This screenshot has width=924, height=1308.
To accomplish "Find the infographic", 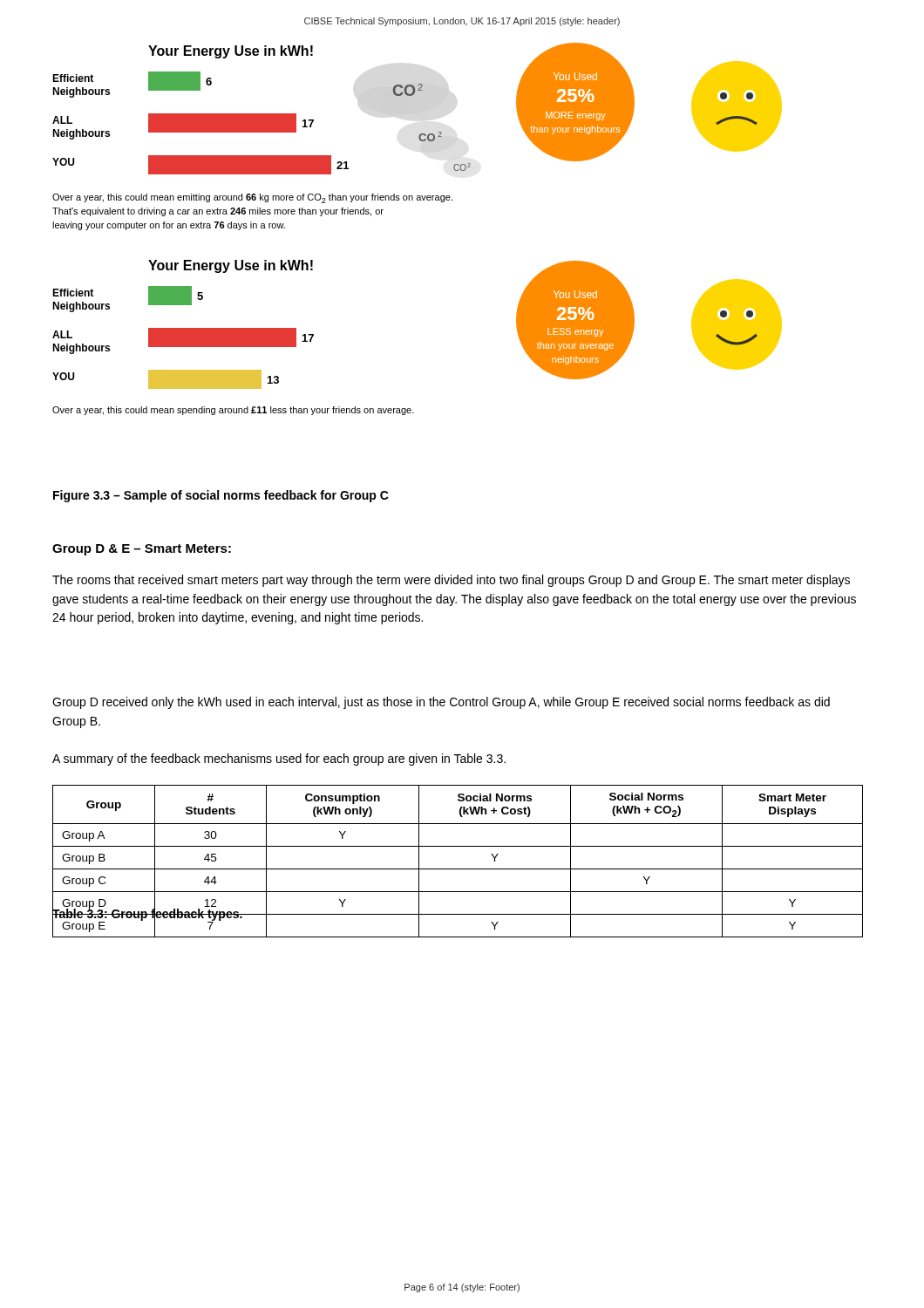I will click(458, 260).
